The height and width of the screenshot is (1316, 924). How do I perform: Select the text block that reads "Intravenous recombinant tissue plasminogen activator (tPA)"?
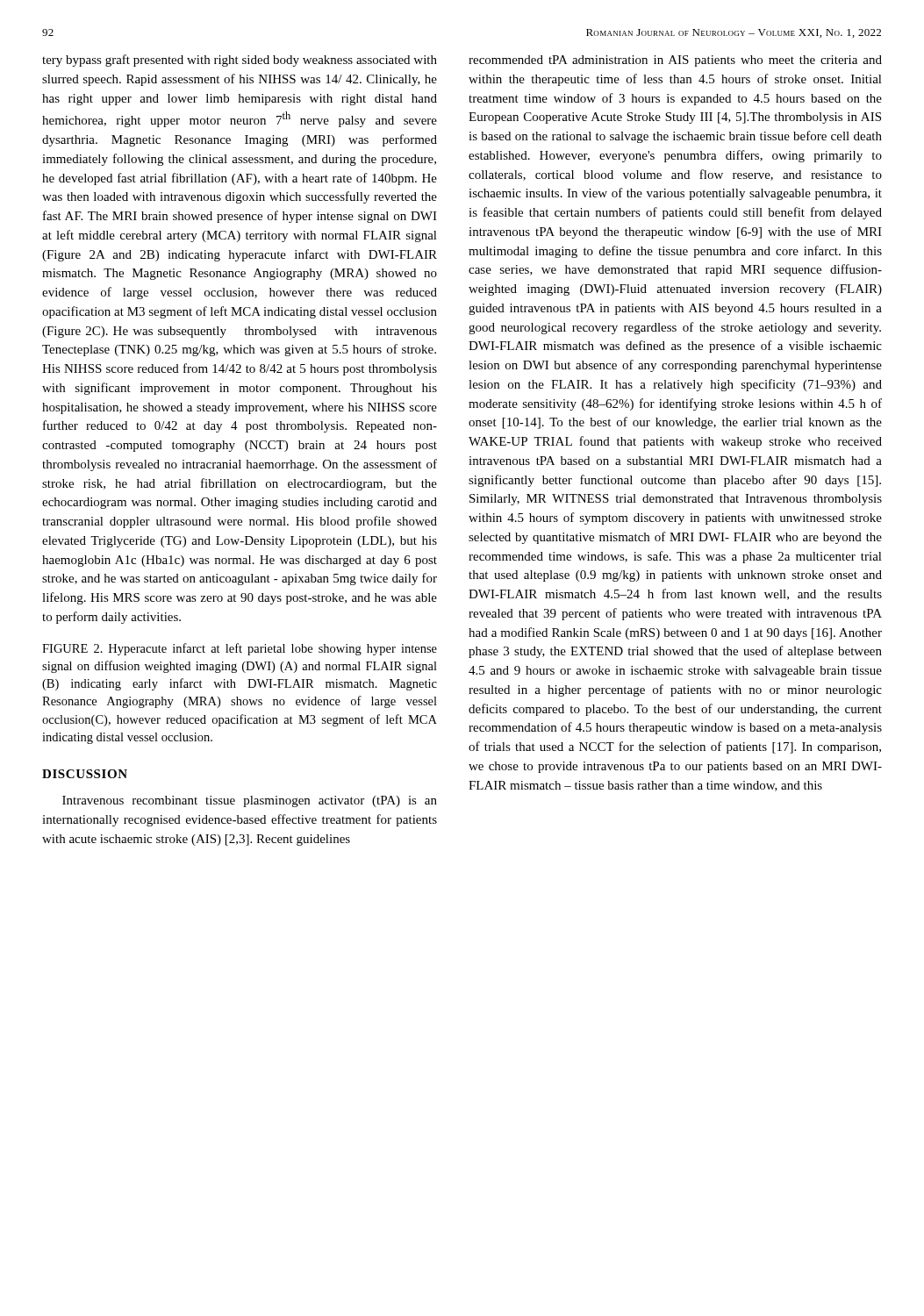coord(240,820)
